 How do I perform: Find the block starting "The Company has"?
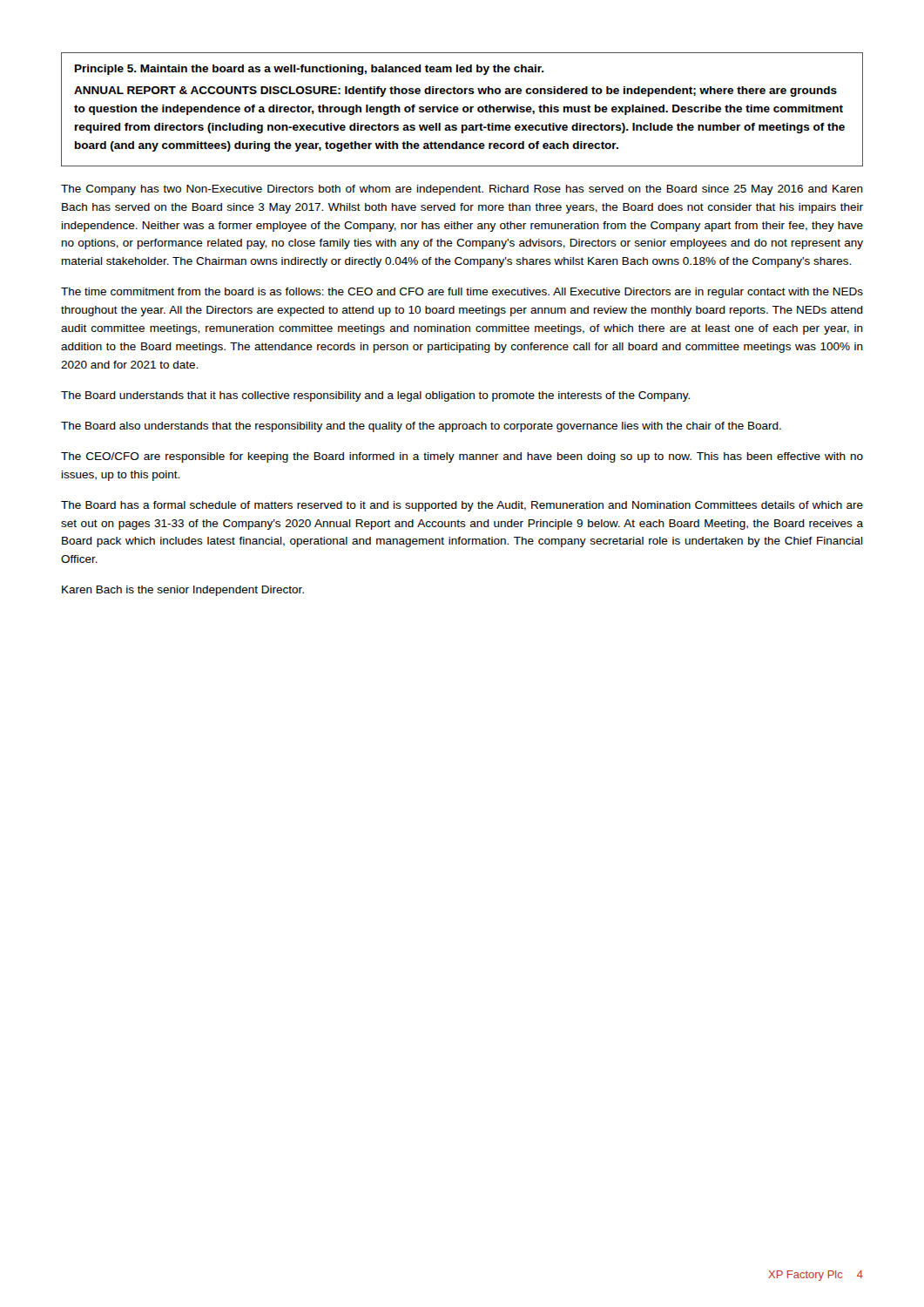462,225
